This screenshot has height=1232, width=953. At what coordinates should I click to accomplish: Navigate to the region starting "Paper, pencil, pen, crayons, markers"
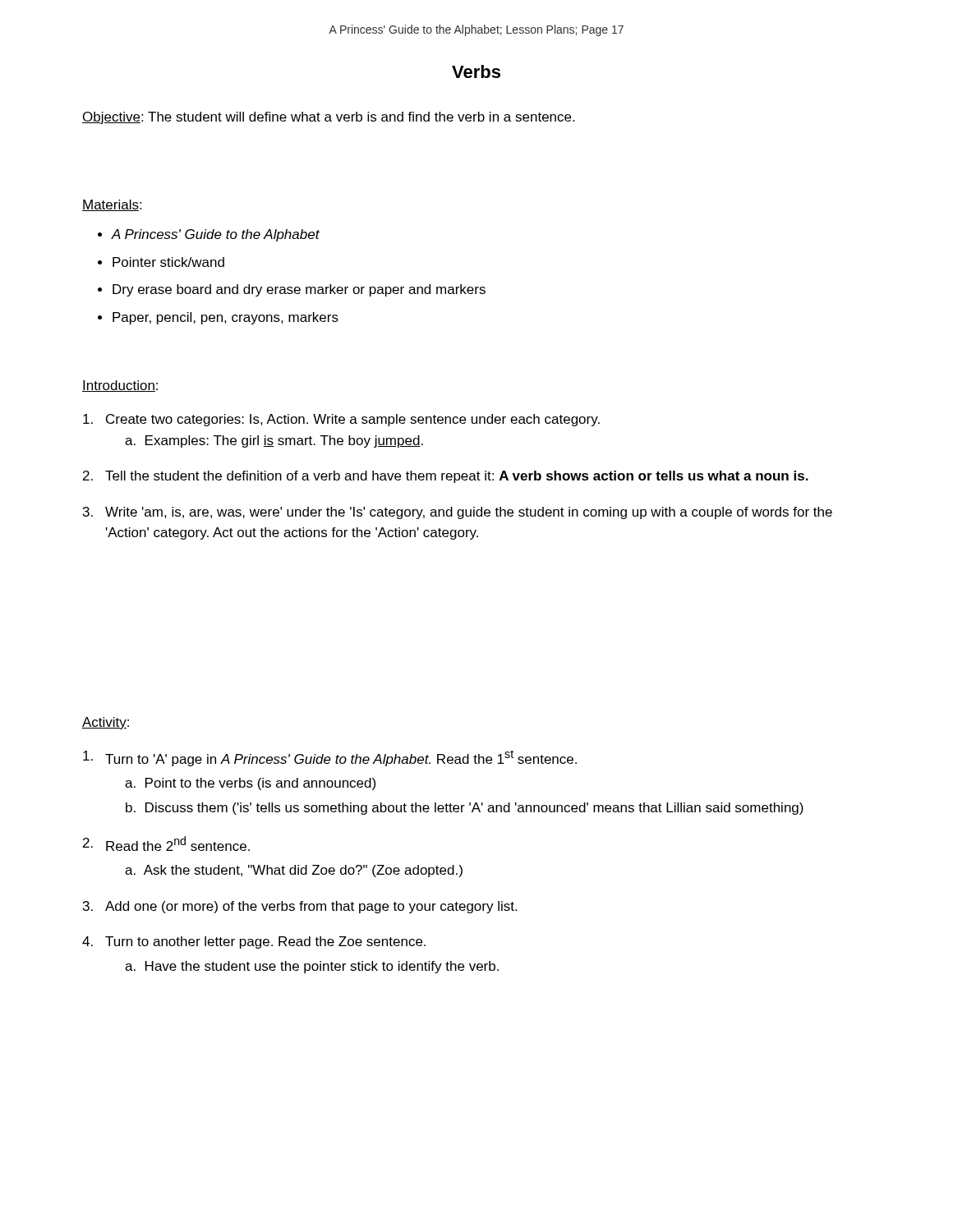point(225,317)
